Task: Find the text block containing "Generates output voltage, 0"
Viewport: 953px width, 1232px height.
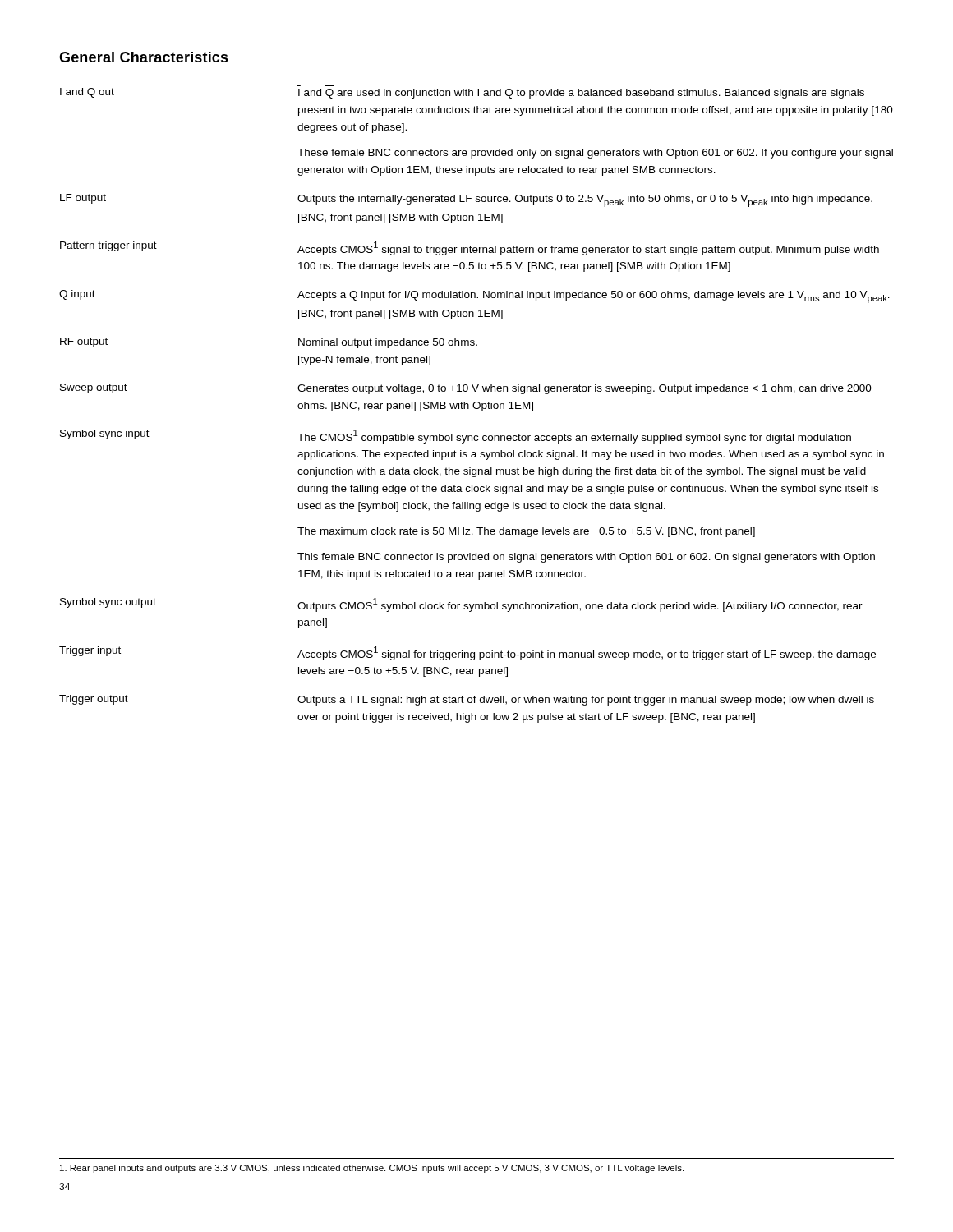Action: (596, 397)
